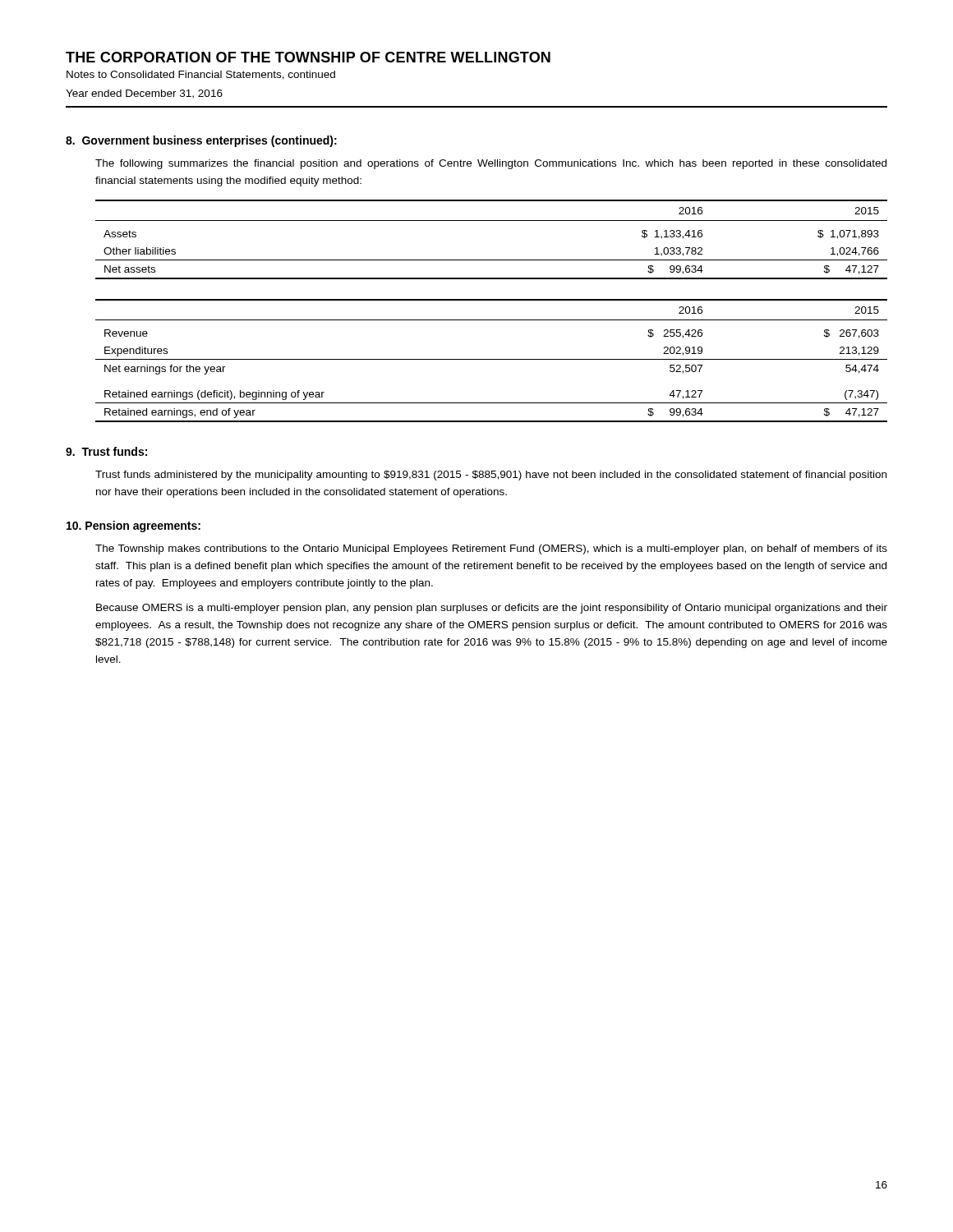Select the block starting "The following summarizes the"

click(491, 172)
